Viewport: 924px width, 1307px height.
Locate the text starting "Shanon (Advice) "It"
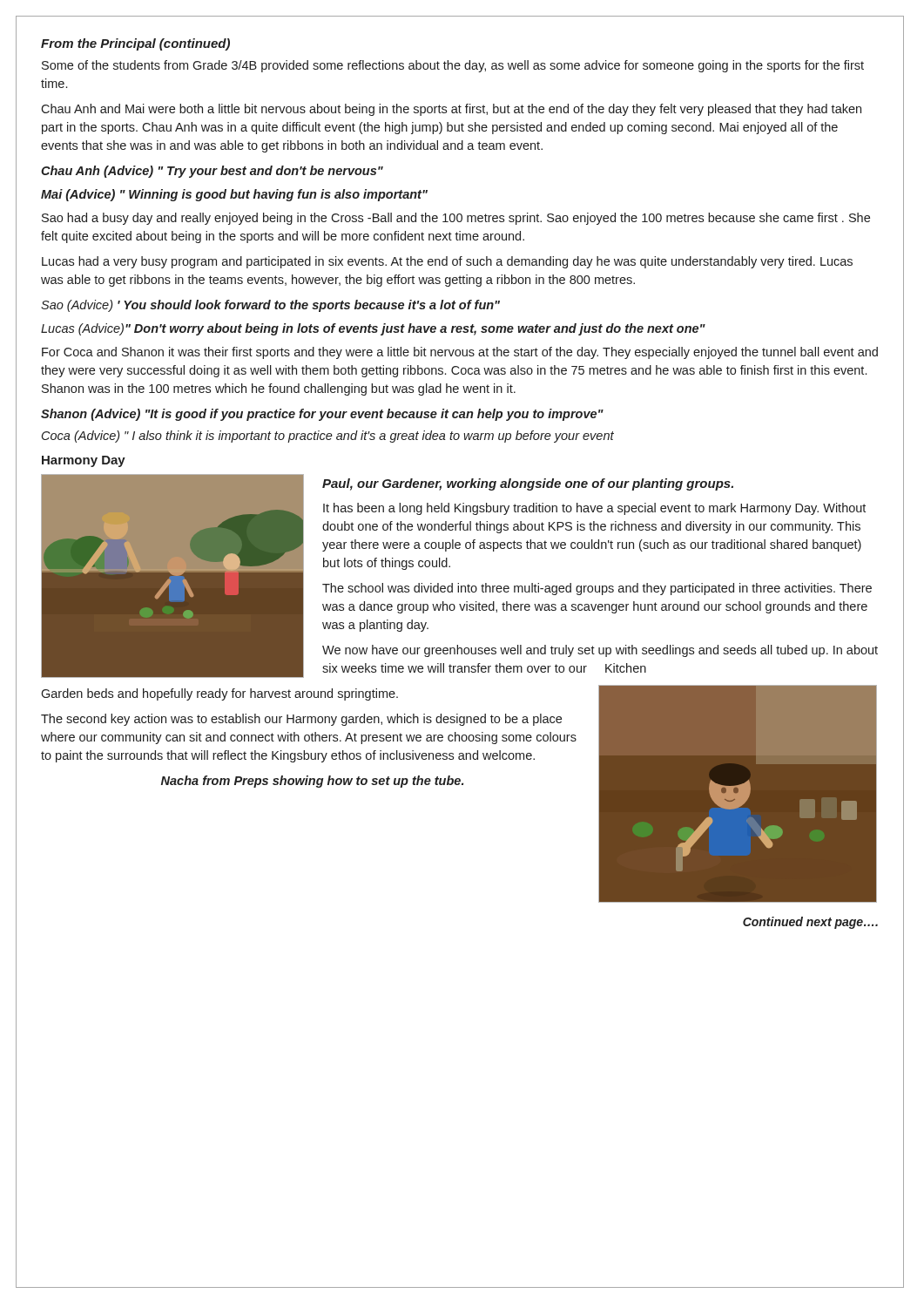click(460, 415)
